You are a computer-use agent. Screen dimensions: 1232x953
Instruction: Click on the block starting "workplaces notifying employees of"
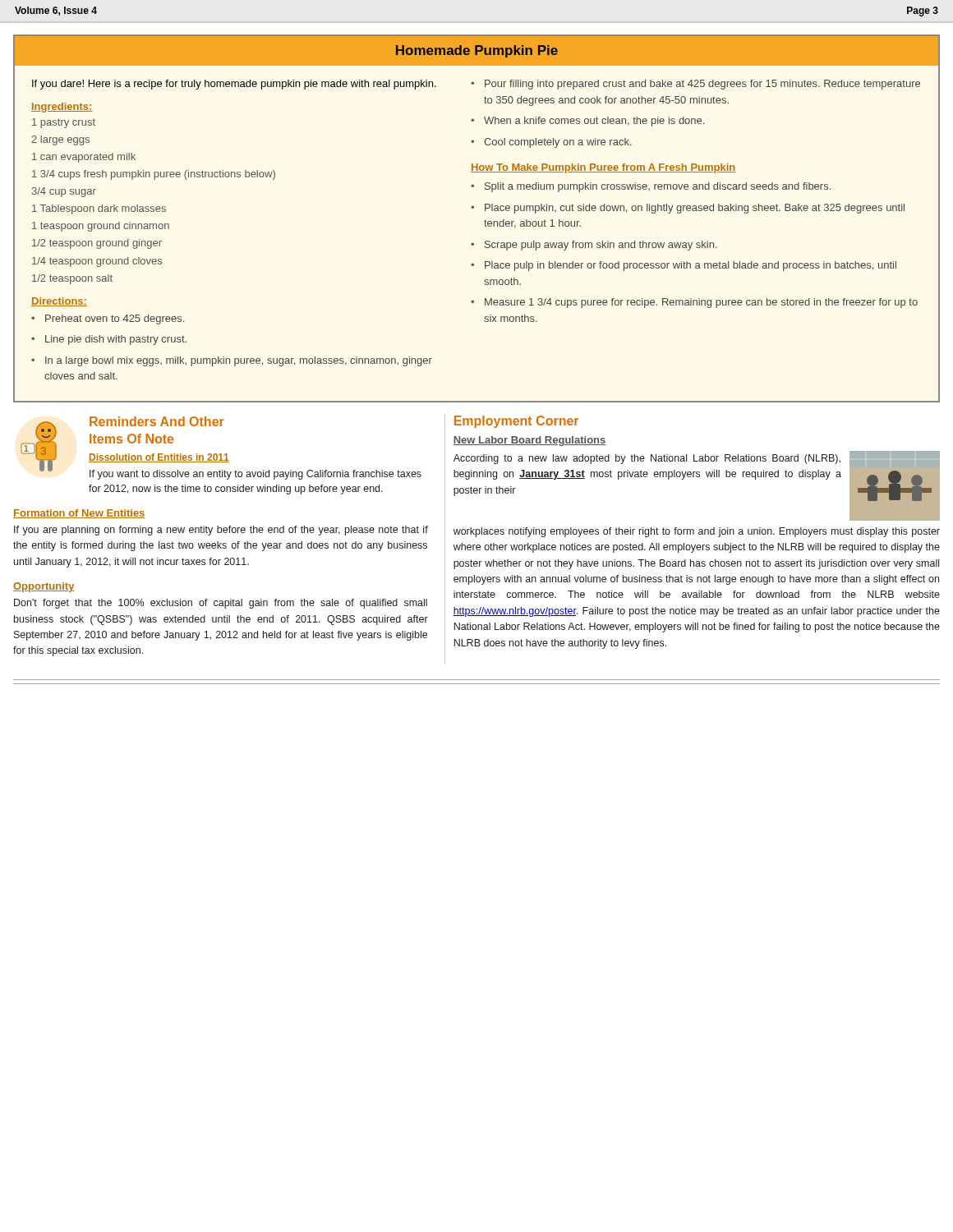pos(697,587)
